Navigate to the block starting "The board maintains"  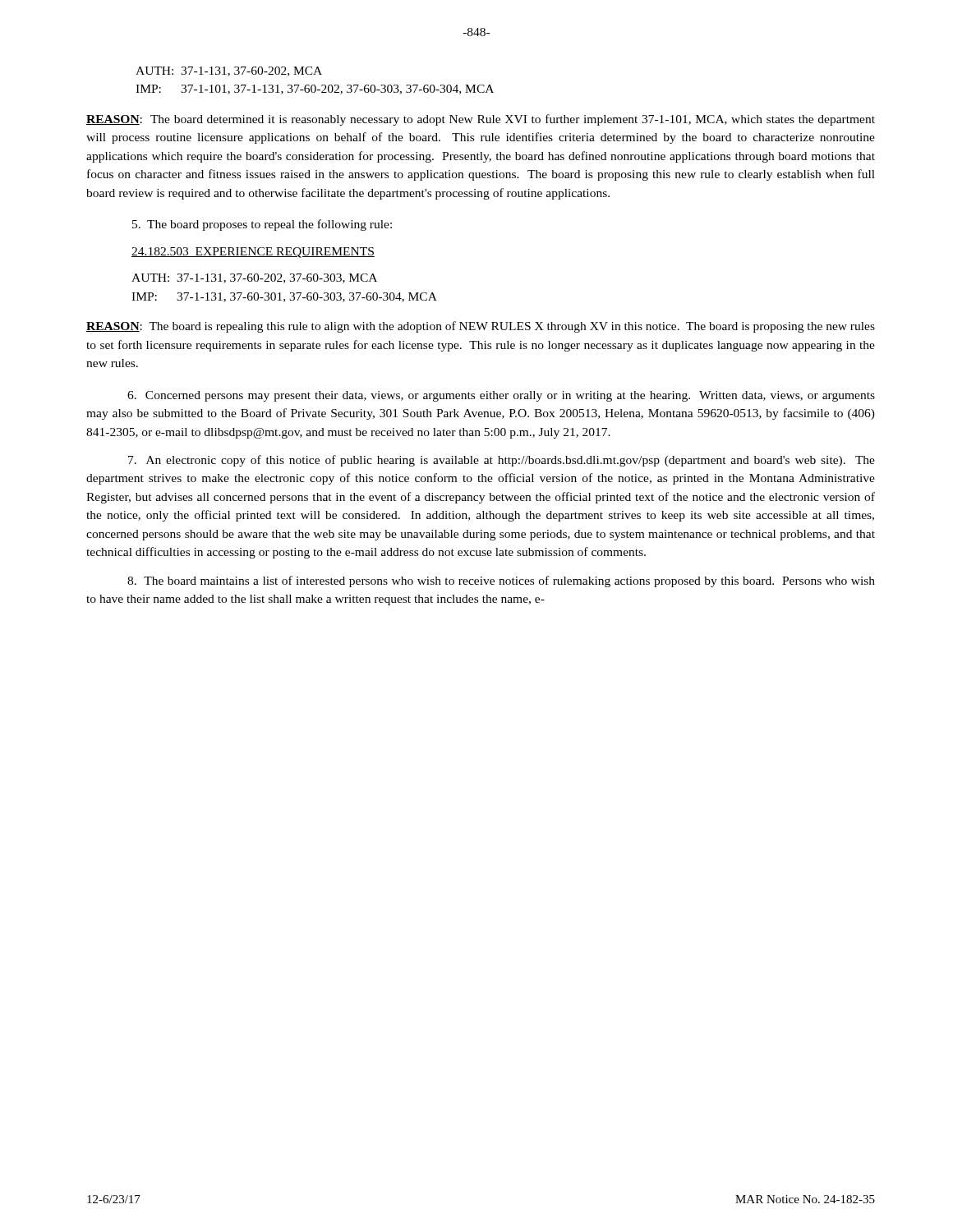[481, 589]
